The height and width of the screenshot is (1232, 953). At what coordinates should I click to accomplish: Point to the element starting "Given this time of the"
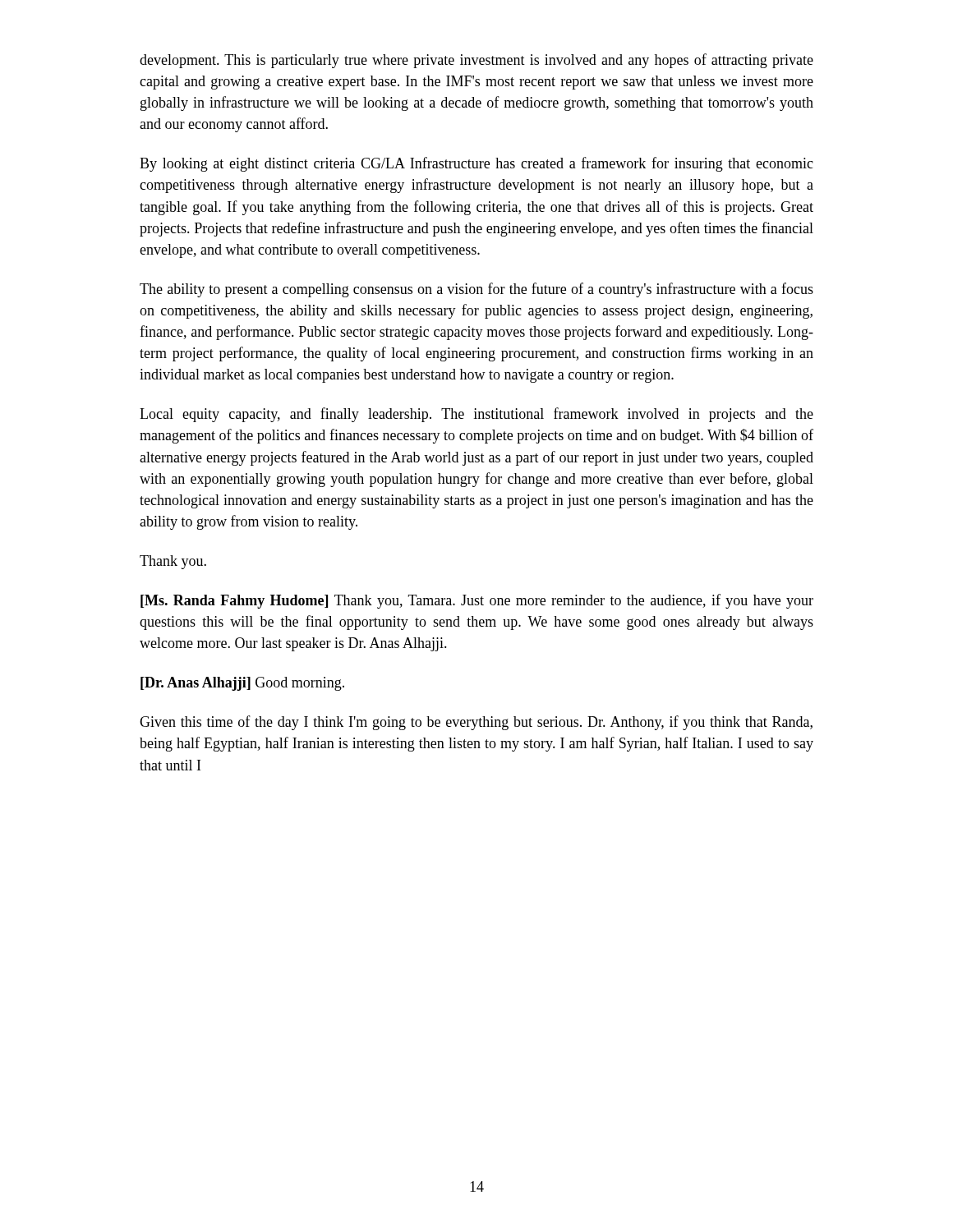click(x=476, y=744)
